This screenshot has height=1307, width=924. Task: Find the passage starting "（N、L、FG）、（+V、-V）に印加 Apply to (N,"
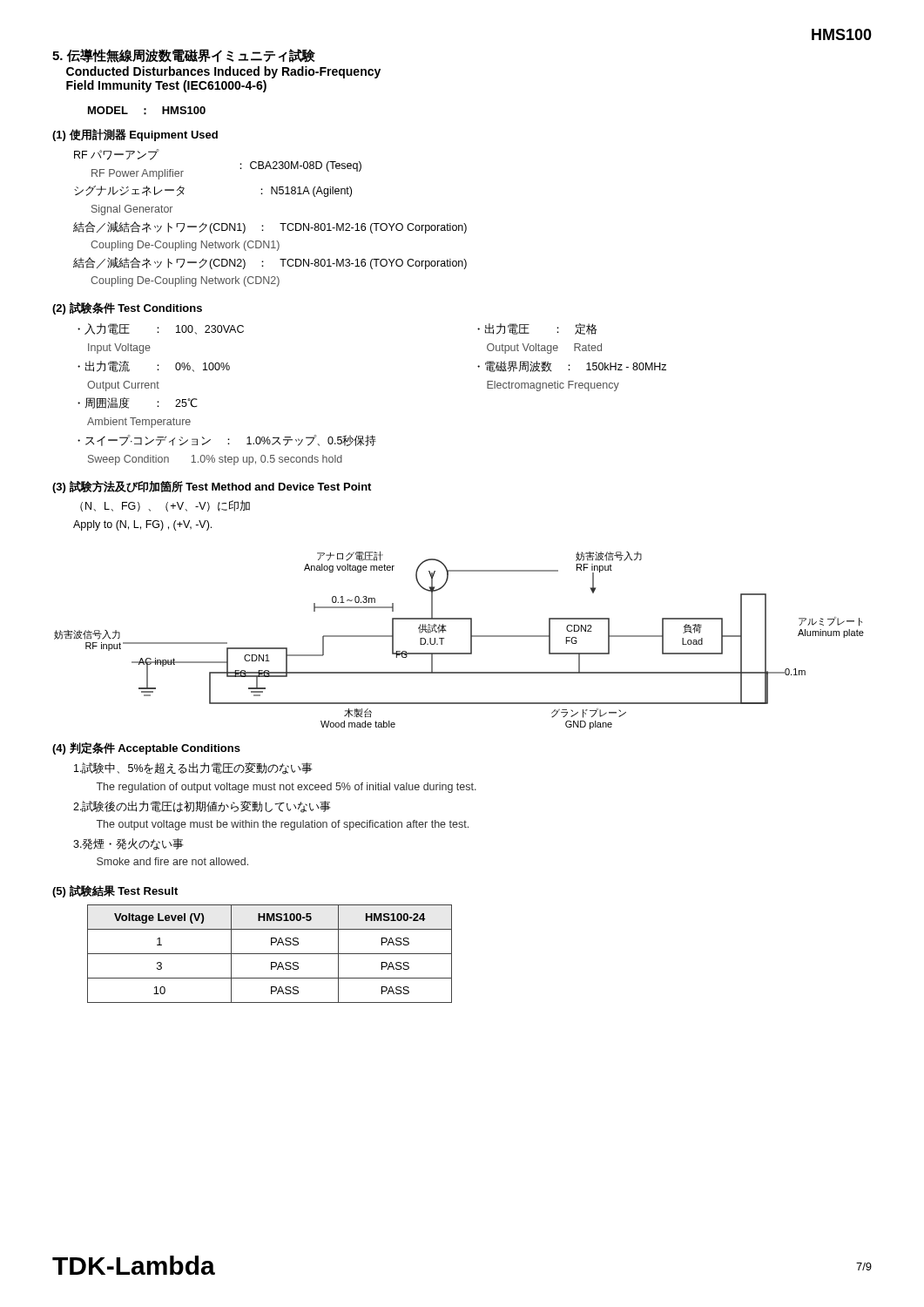point(162,515)
